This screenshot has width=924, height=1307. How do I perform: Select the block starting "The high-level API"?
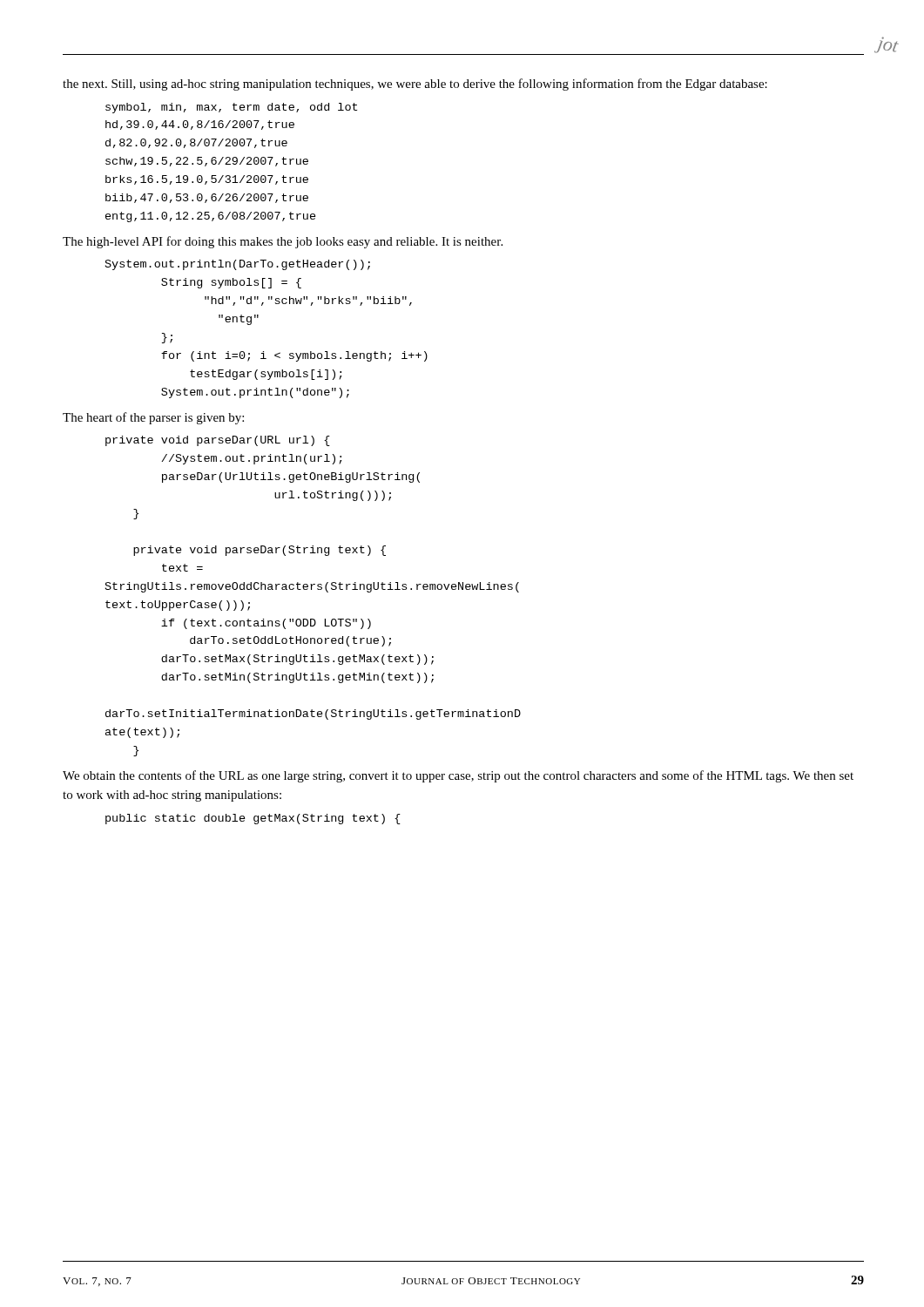(x=283, y=241)
